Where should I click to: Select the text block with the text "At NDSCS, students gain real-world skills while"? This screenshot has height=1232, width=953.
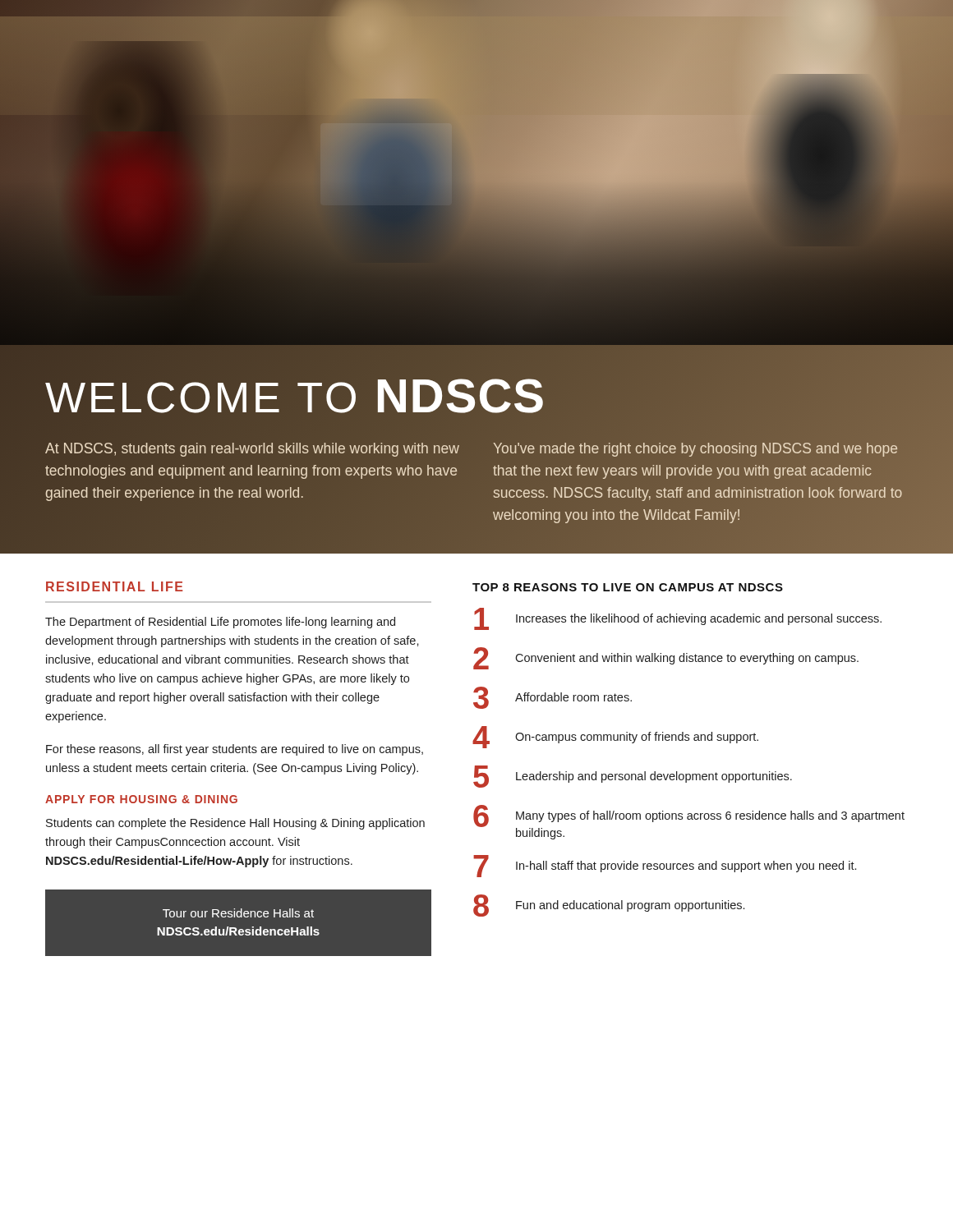(252, 471)
